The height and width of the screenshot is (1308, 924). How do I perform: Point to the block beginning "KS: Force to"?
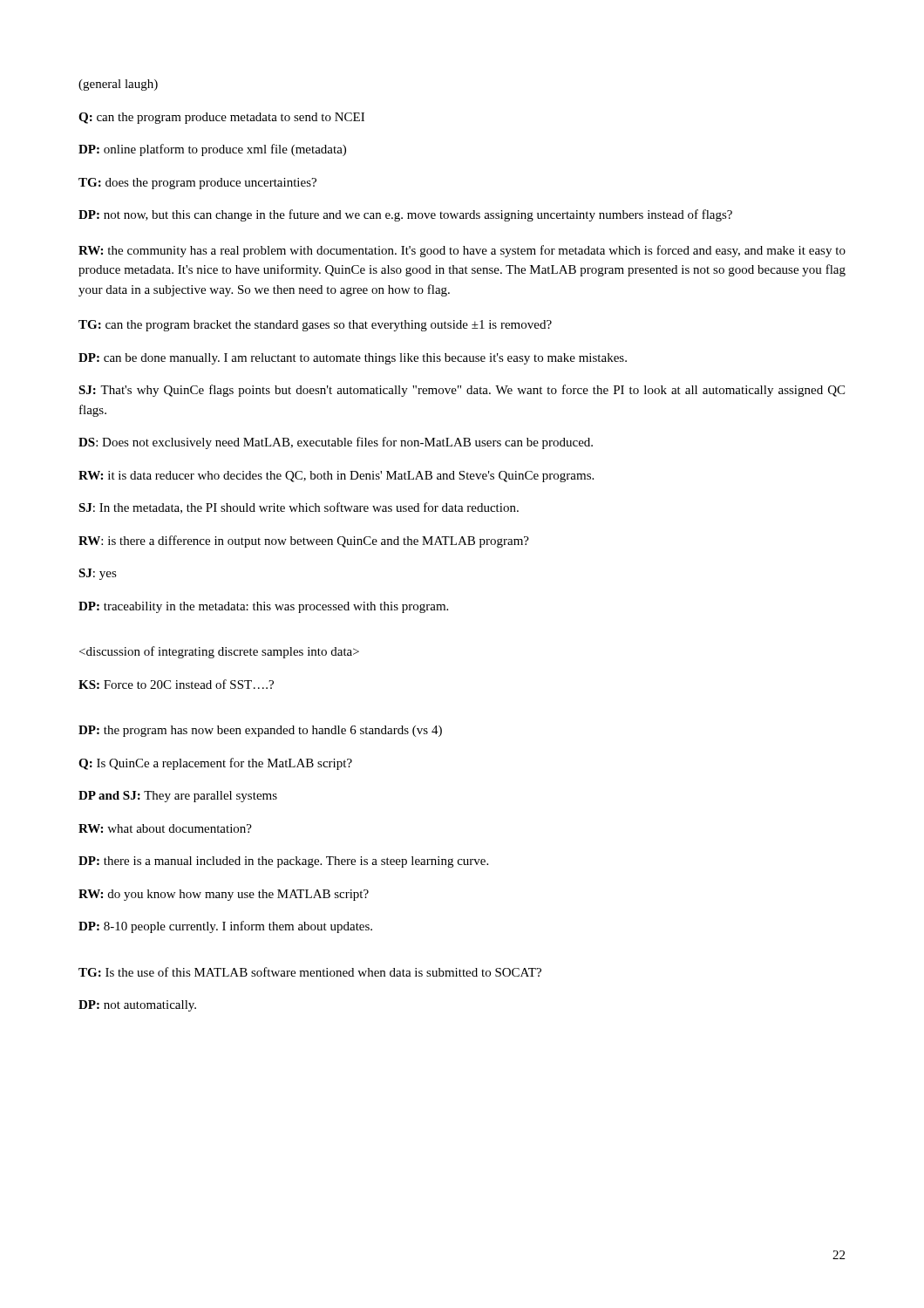(176, 684)
